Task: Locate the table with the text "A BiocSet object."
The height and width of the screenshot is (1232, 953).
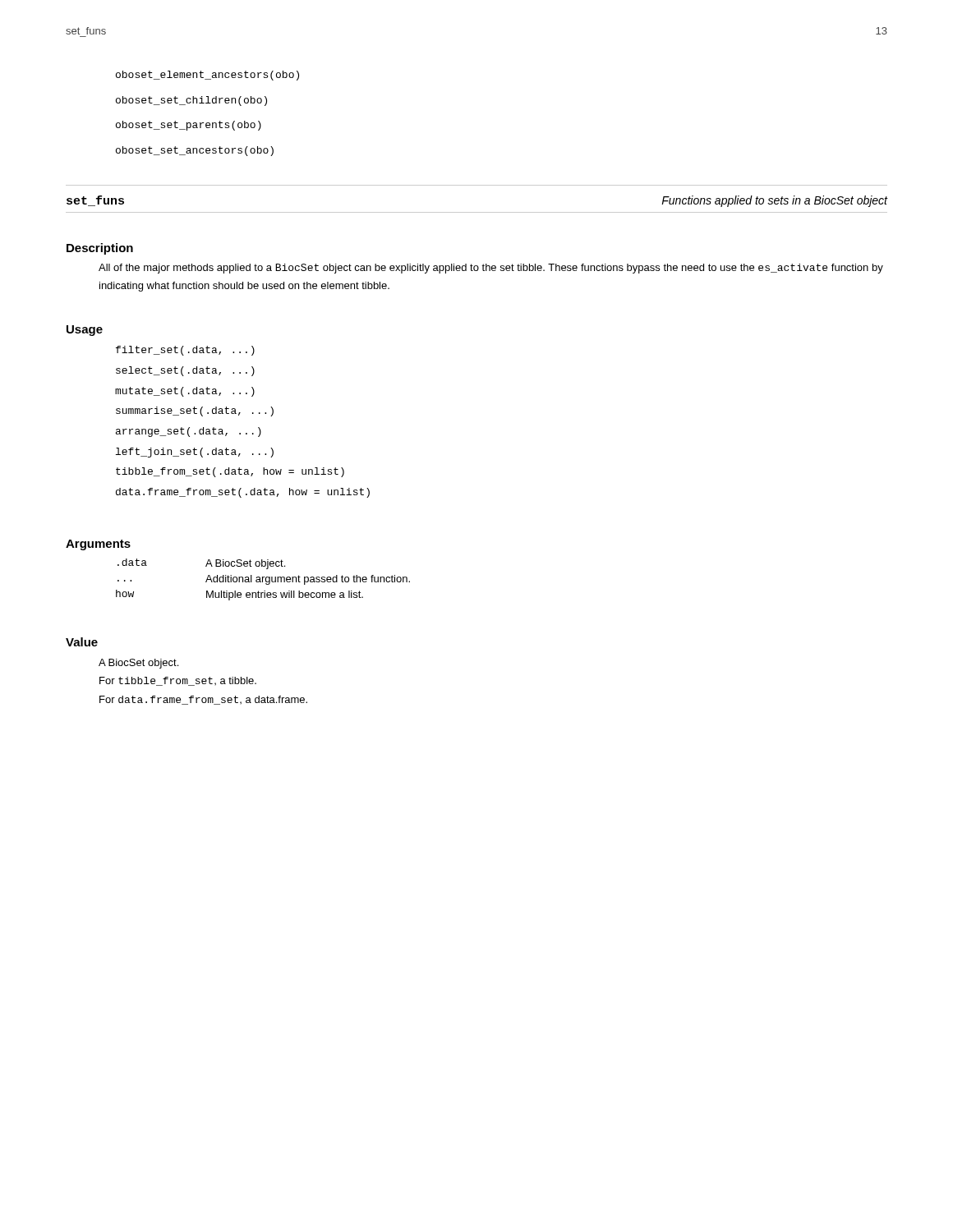Action: tap(476, 579)
